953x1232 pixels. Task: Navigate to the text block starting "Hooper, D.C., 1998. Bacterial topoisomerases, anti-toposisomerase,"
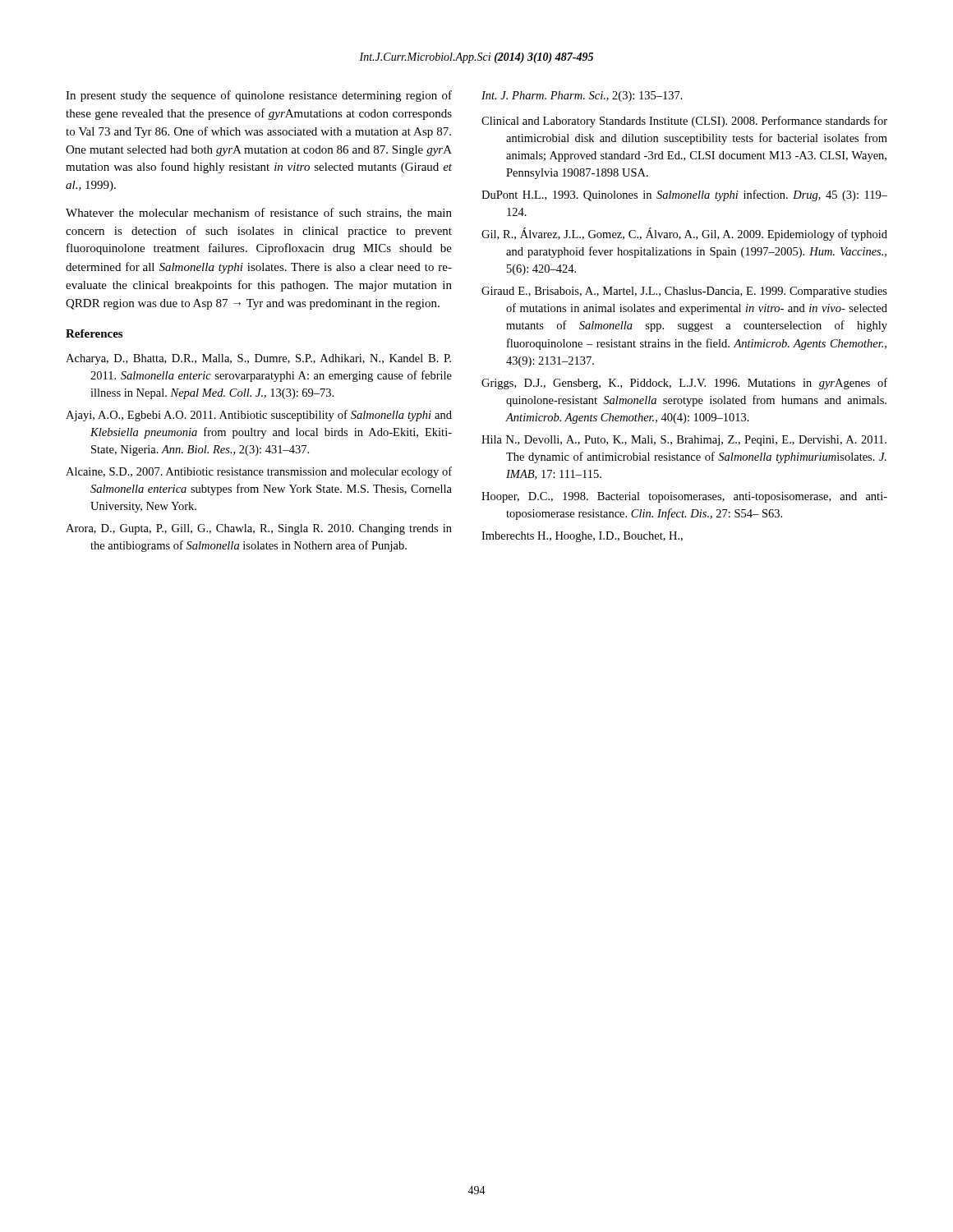[x=684, y=504]
